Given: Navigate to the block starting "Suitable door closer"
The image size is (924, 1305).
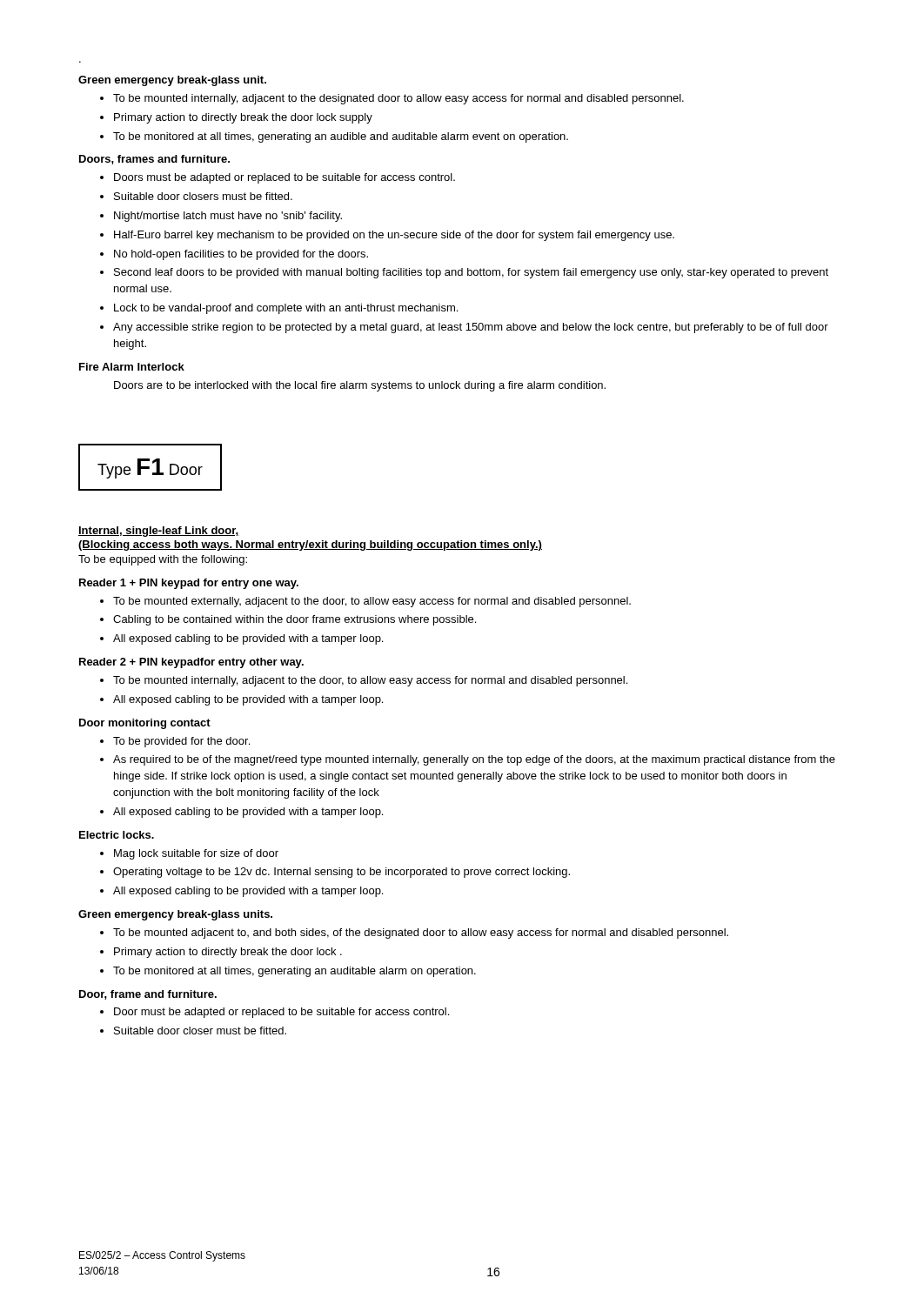Looking at the screenshot, I should 200,1031.
